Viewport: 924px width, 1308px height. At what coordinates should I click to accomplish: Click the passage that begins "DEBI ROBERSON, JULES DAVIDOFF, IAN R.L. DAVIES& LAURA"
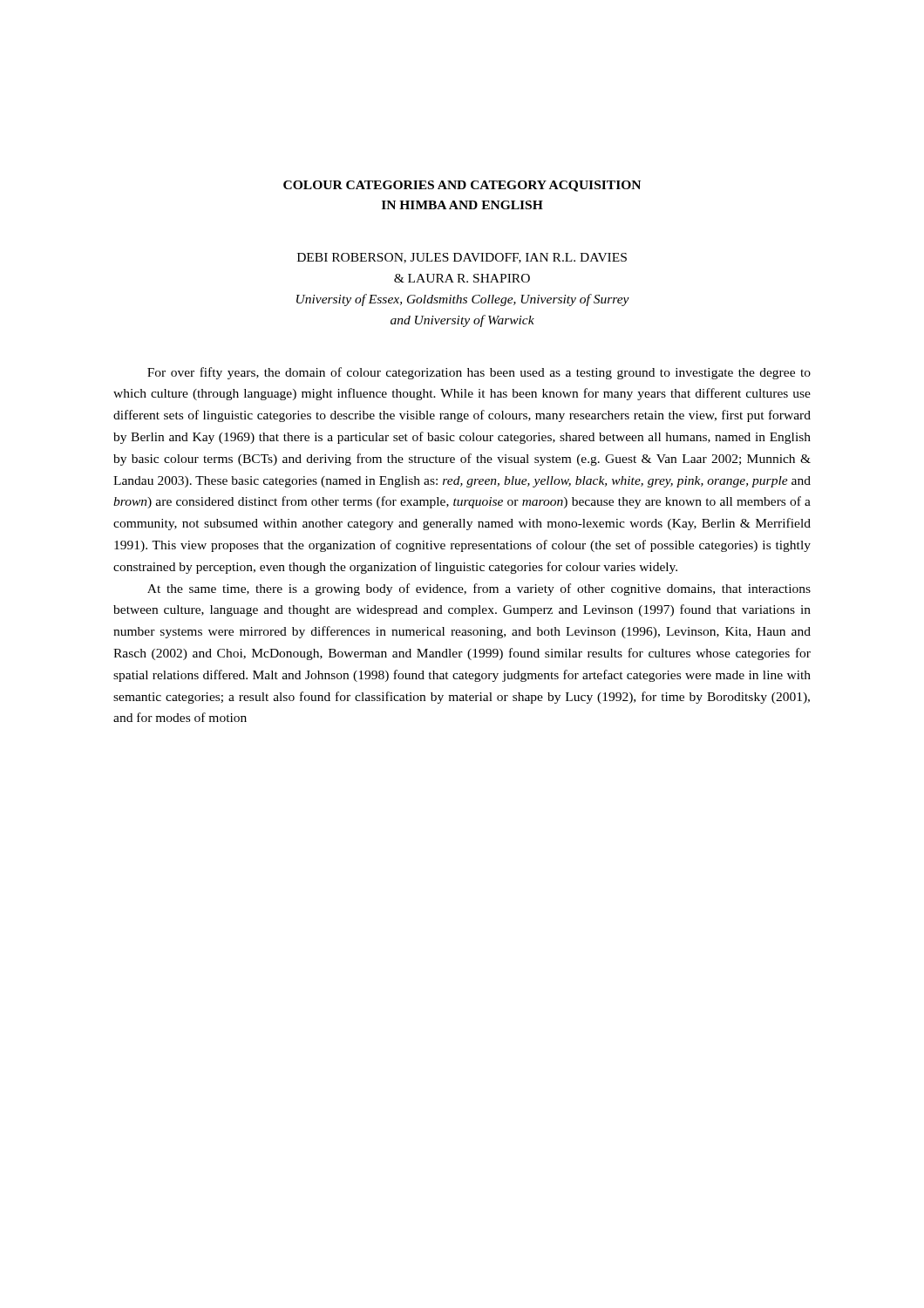coord(462,288)
